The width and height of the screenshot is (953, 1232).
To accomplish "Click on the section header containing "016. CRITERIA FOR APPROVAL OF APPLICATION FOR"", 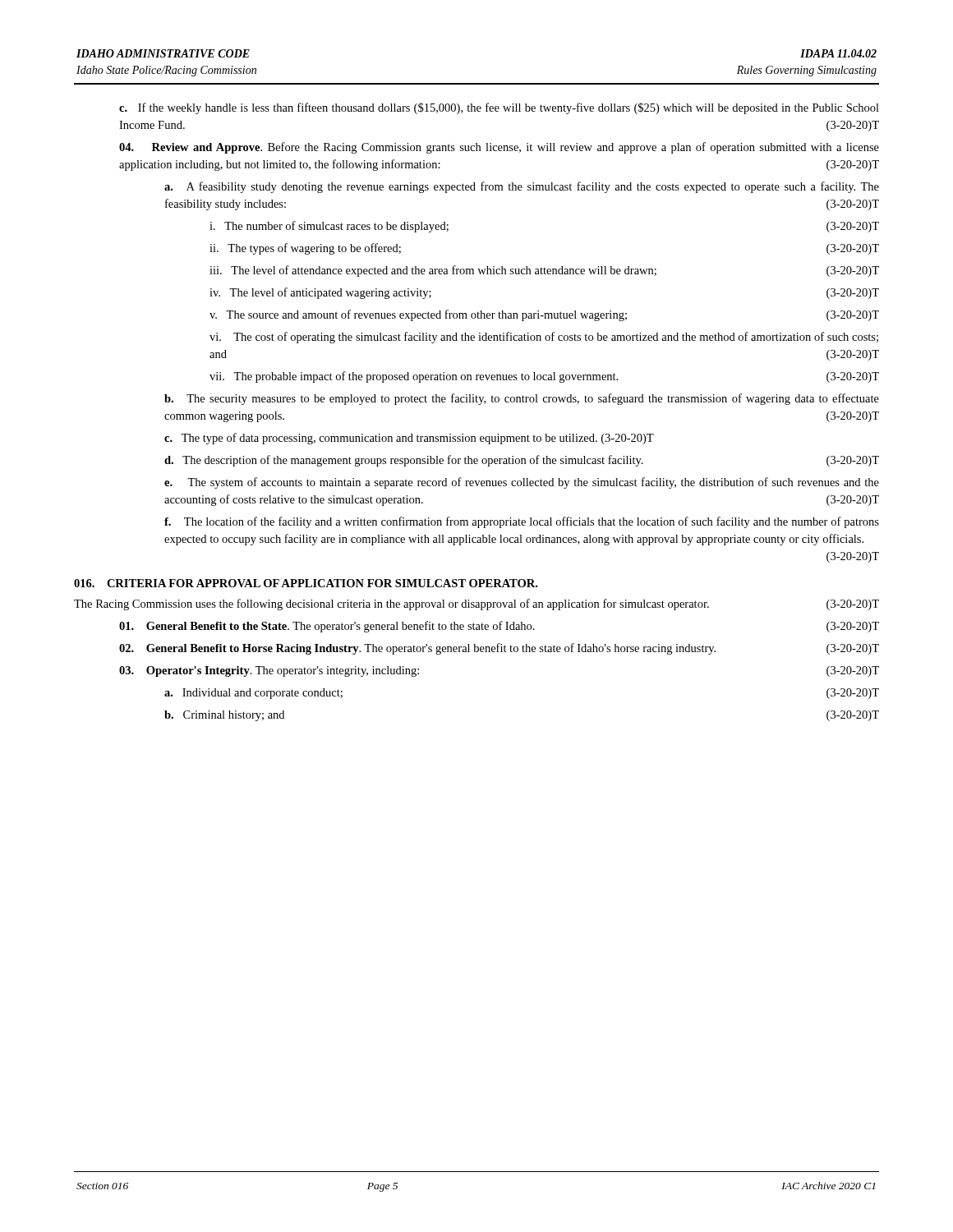I will click(x=306, y=583).
